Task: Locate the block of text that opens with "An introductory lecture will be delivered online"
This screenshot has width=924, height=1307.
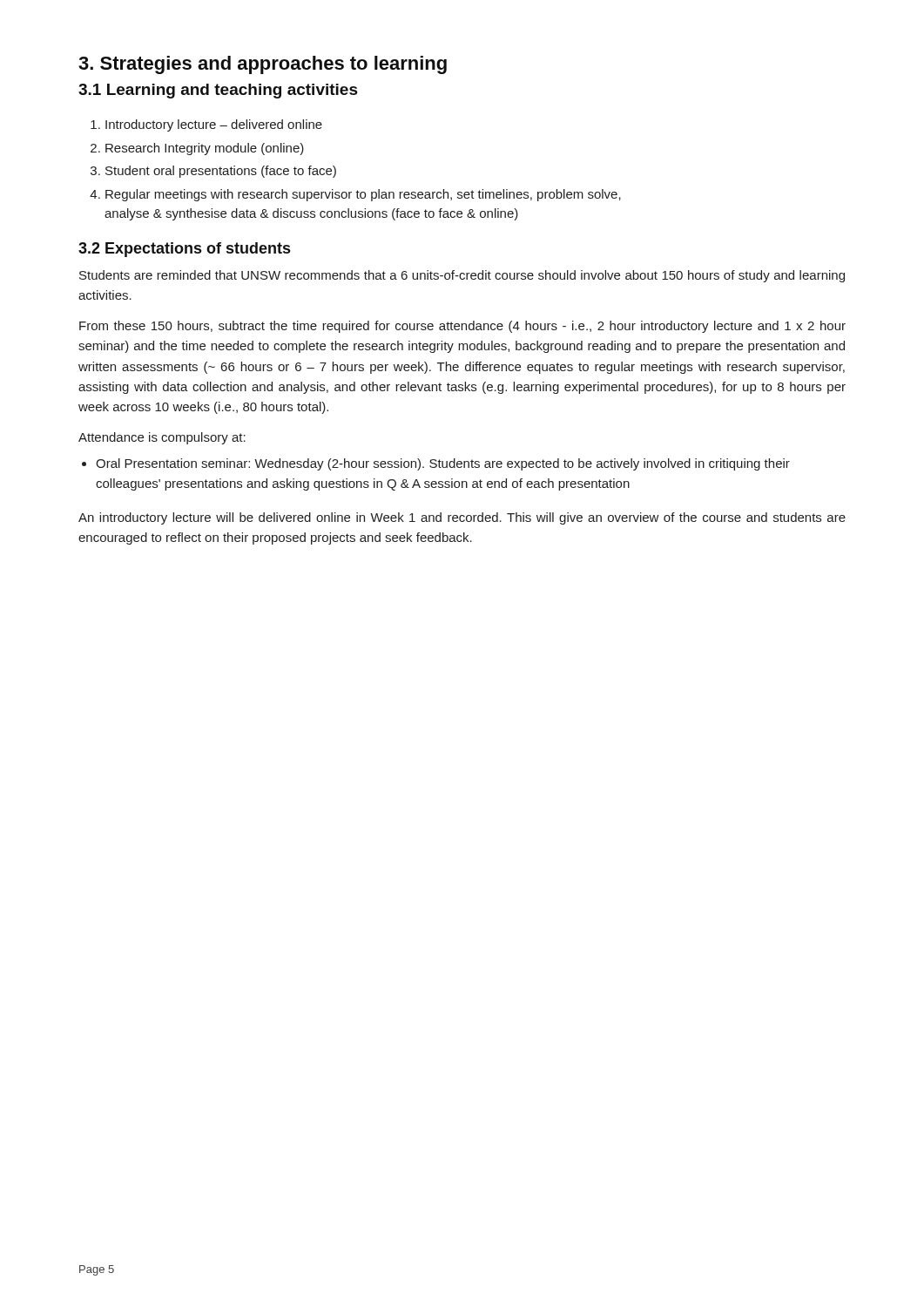Action: tap(462, 527)
